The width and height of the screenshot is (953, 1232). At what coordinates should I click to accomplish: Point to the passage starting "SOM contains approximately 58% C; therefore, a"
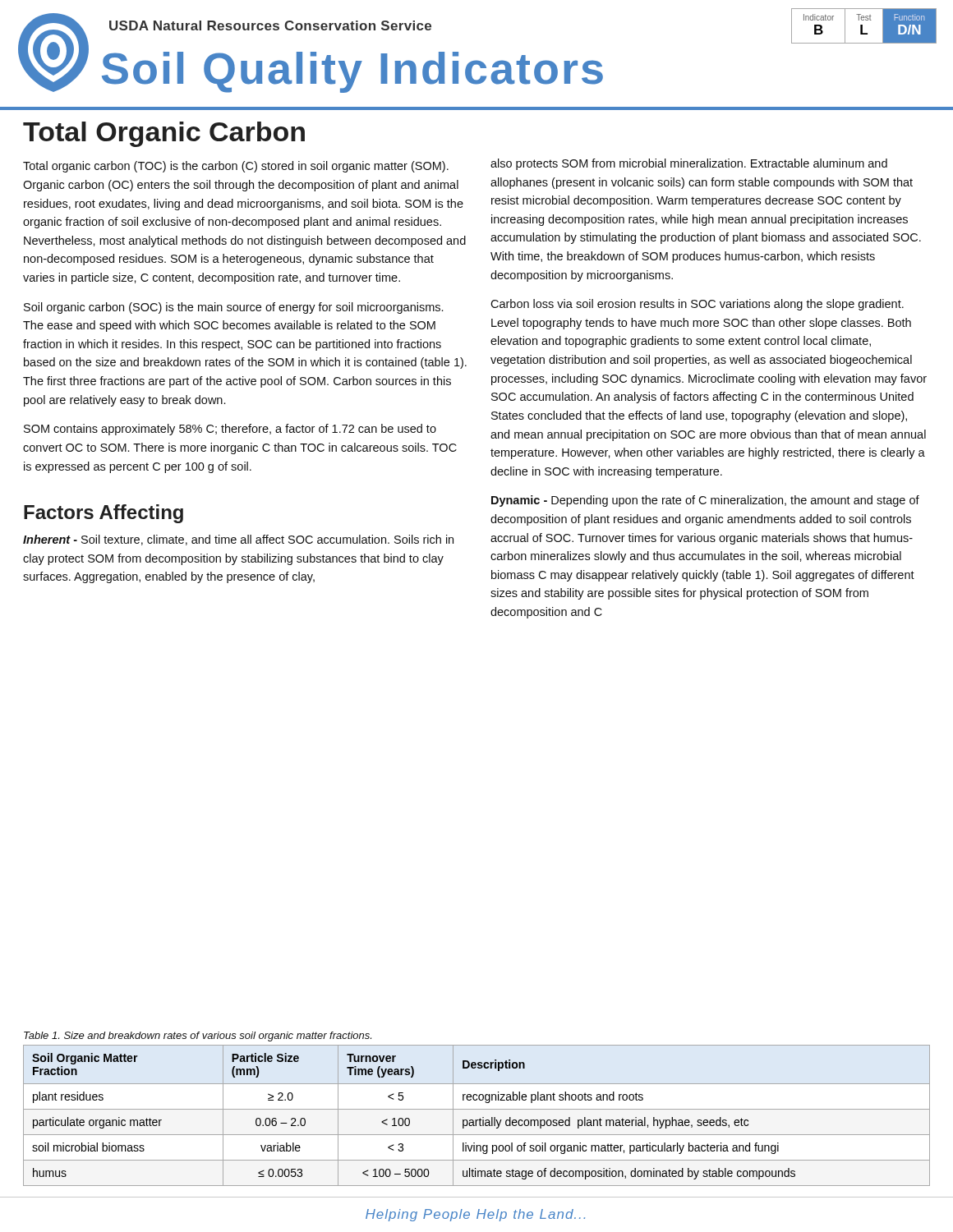pyautogui.click(x=240, y=448)
